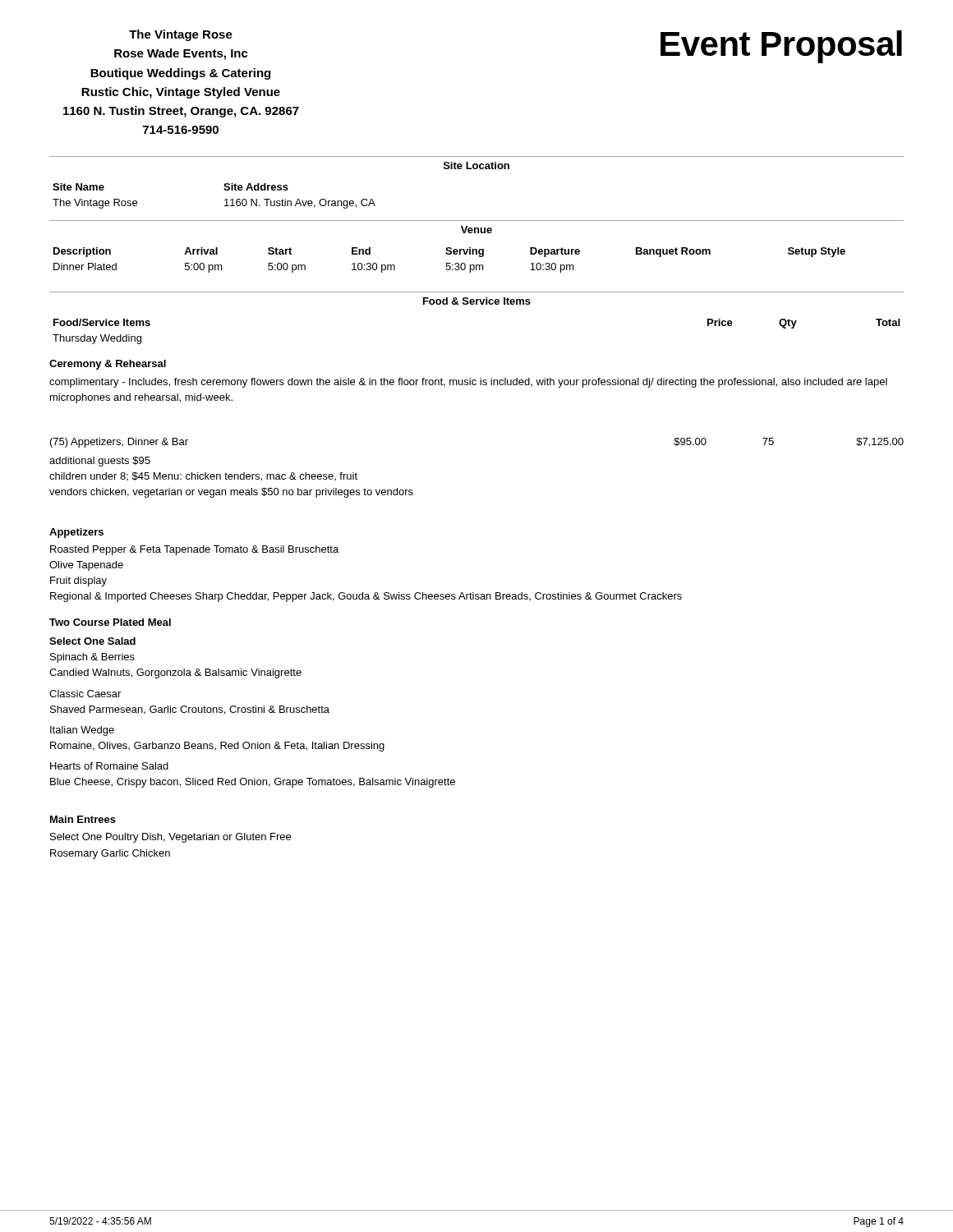Point to "Main Entrees"
953x1232 pixels.
click(83, 819)
